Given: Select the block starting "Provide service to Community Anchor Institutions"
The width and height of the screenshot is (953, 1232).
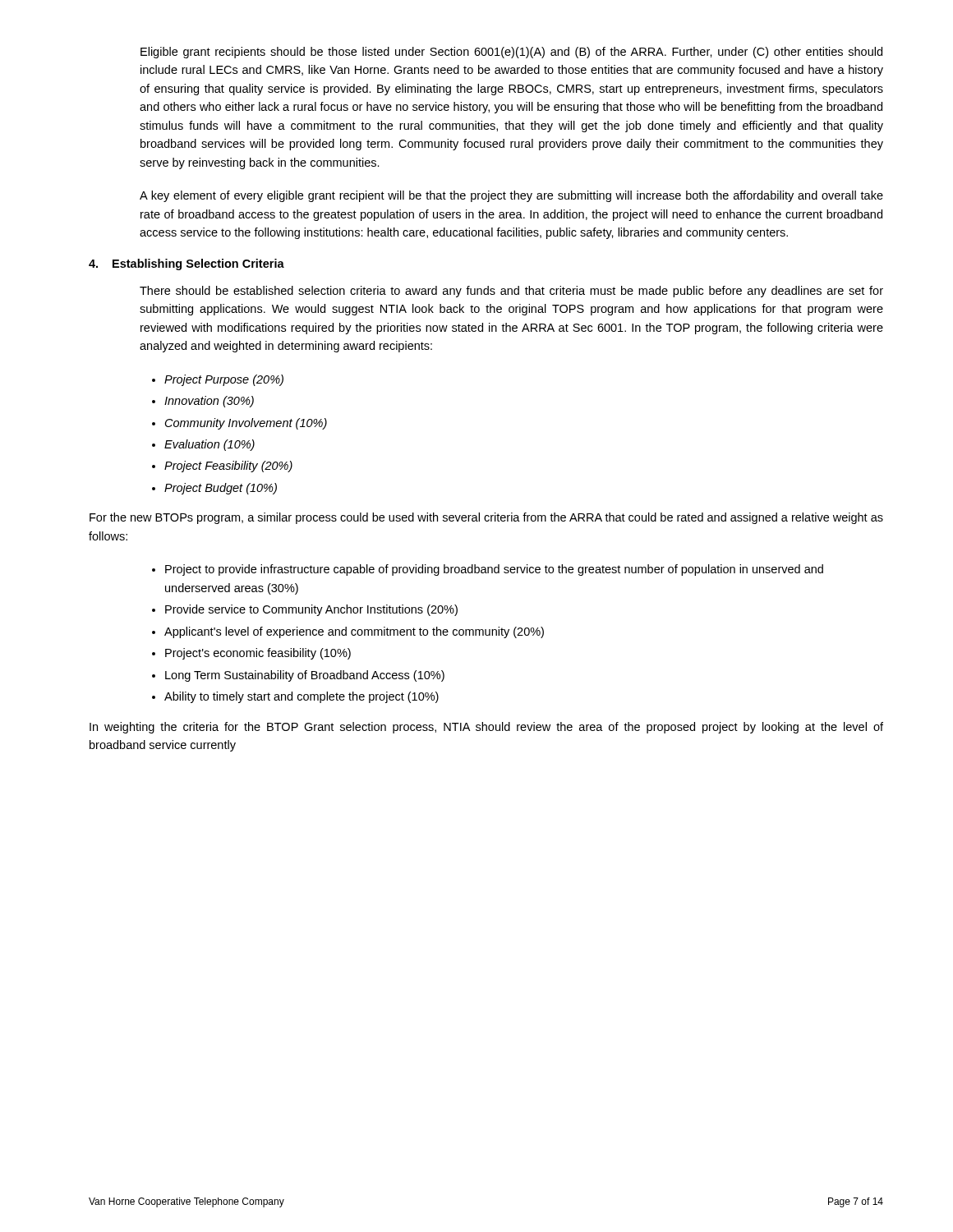Looking at the screenshot, I should [x=311, y=610].
